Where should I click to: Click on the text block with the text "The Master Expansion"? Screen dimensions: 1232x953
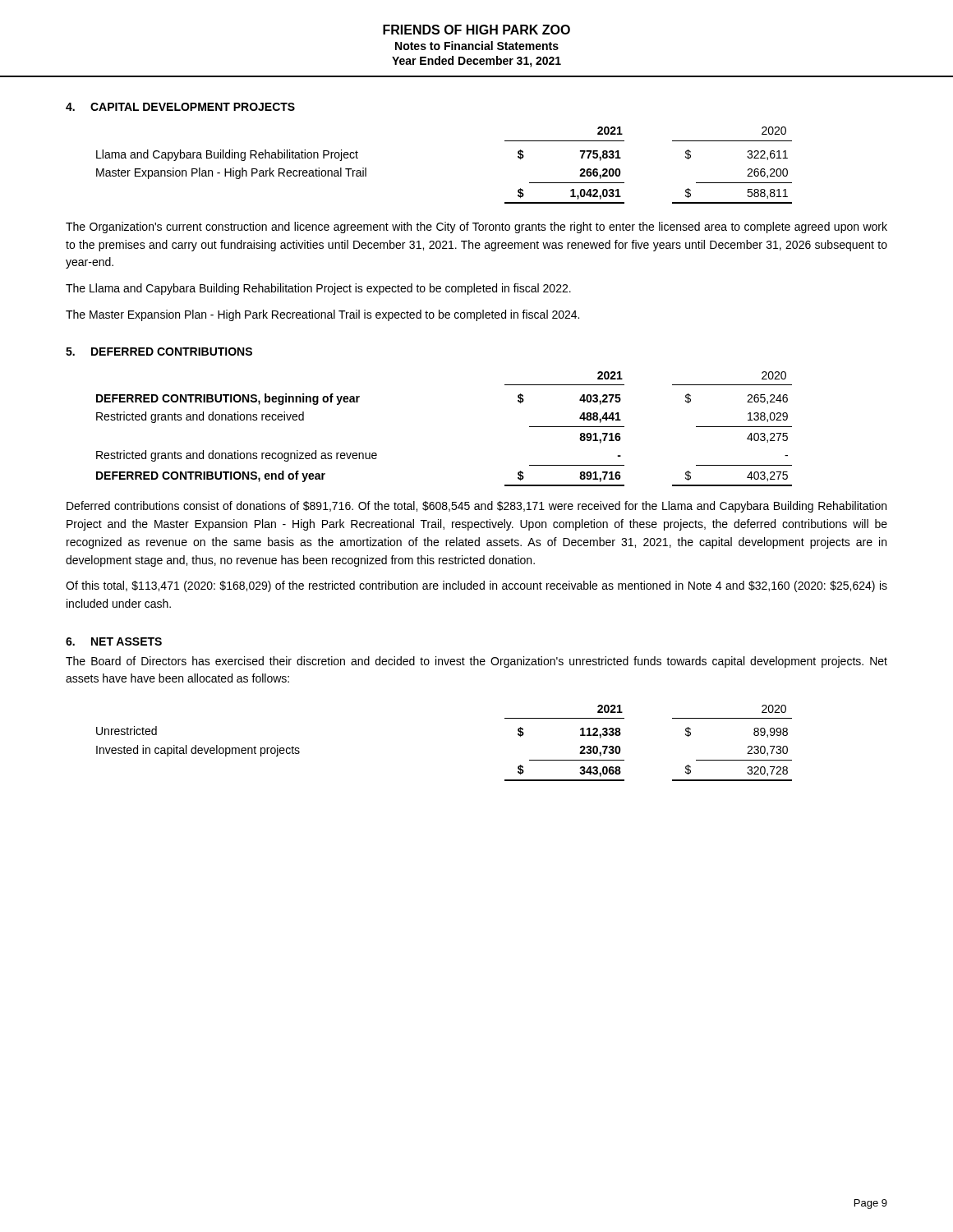[323, 314]
